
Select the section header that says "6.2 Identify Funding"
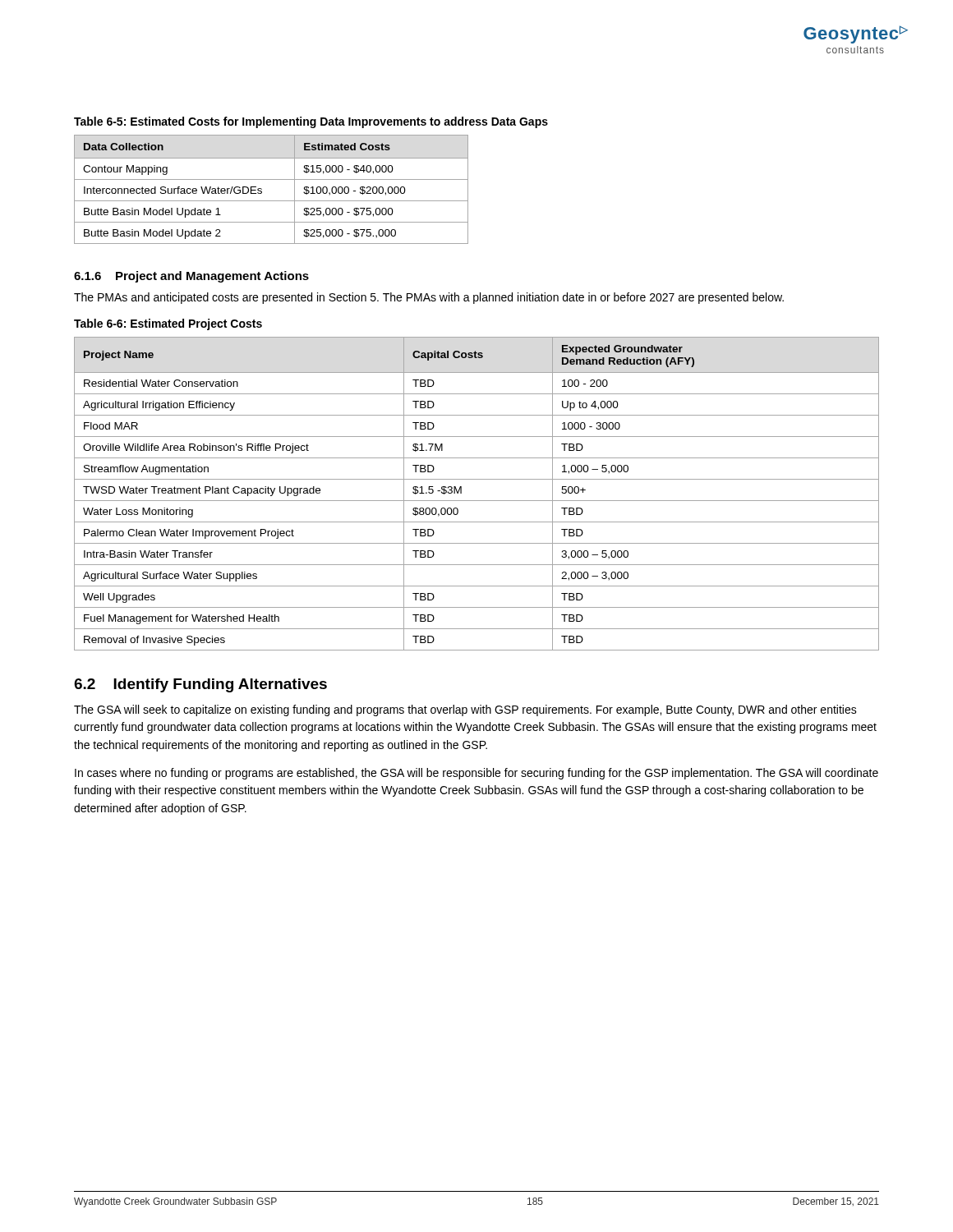pos(201,684)
